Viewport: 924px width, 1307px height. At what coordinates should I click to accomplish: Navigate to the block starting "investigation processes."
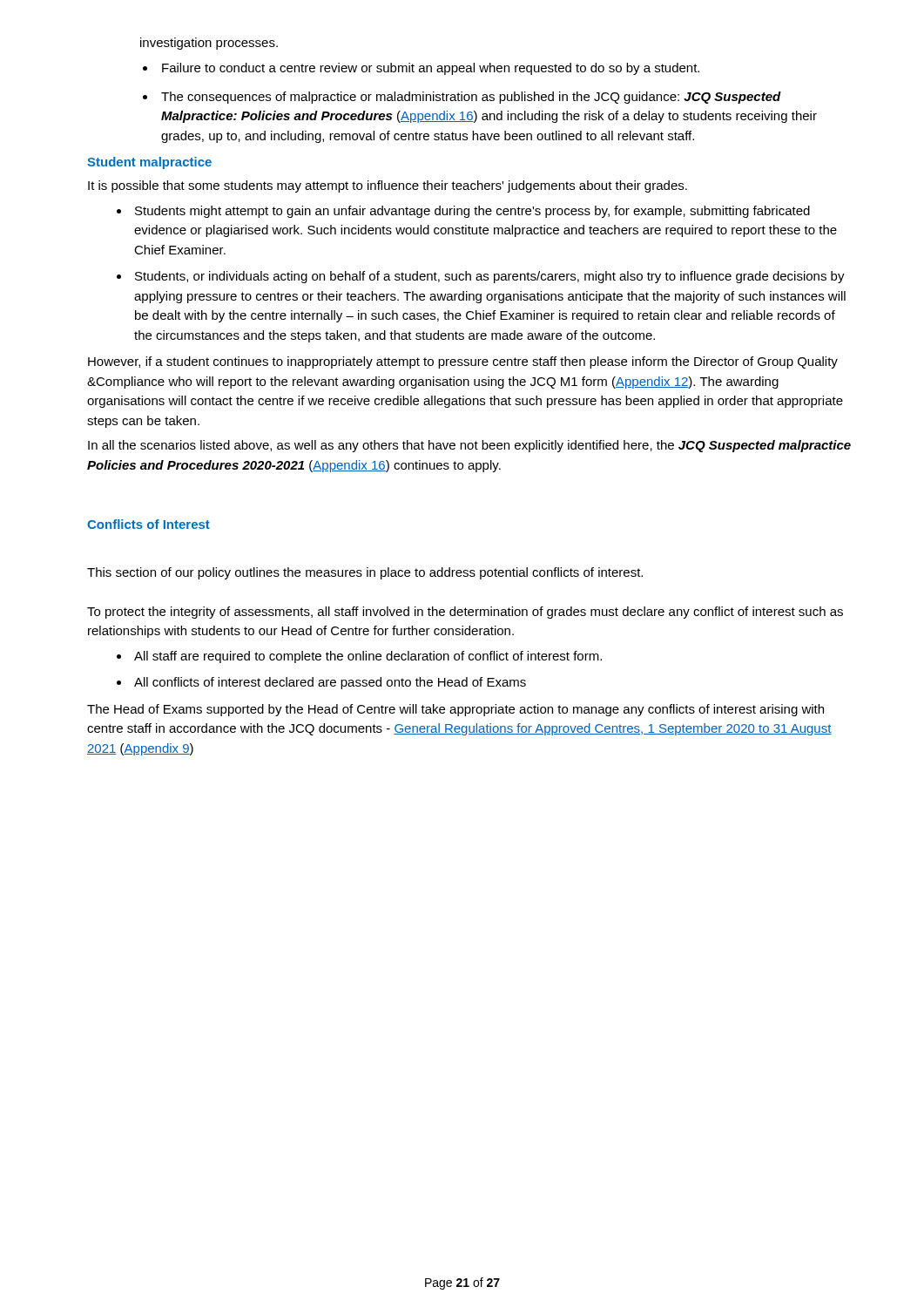[209, 42]
